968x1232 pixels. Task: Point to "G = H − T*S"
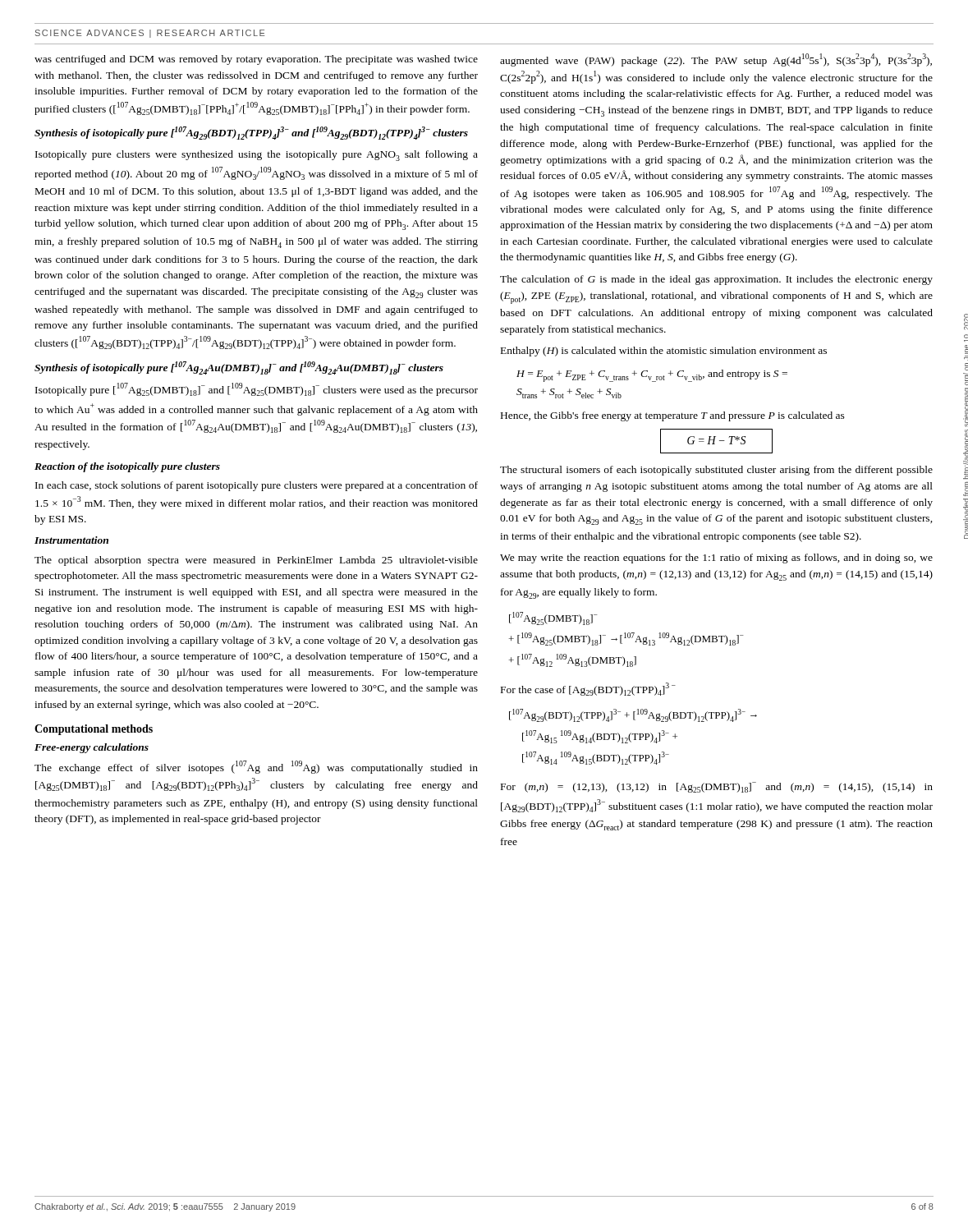click(x=716, y=441)
